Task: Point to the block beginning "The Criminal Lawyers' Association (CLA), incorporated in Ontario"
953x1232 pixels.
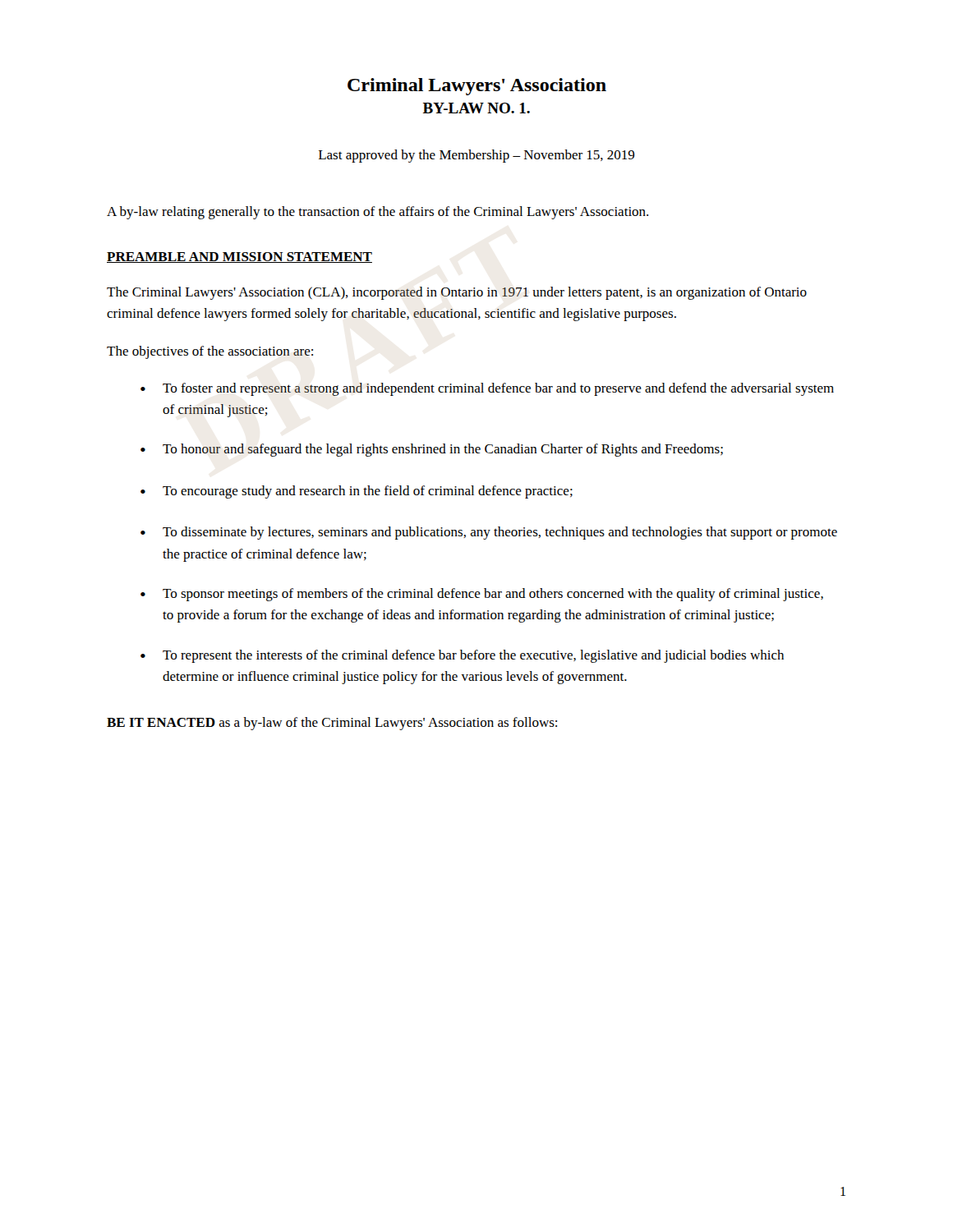Action: tap(457, 302)
